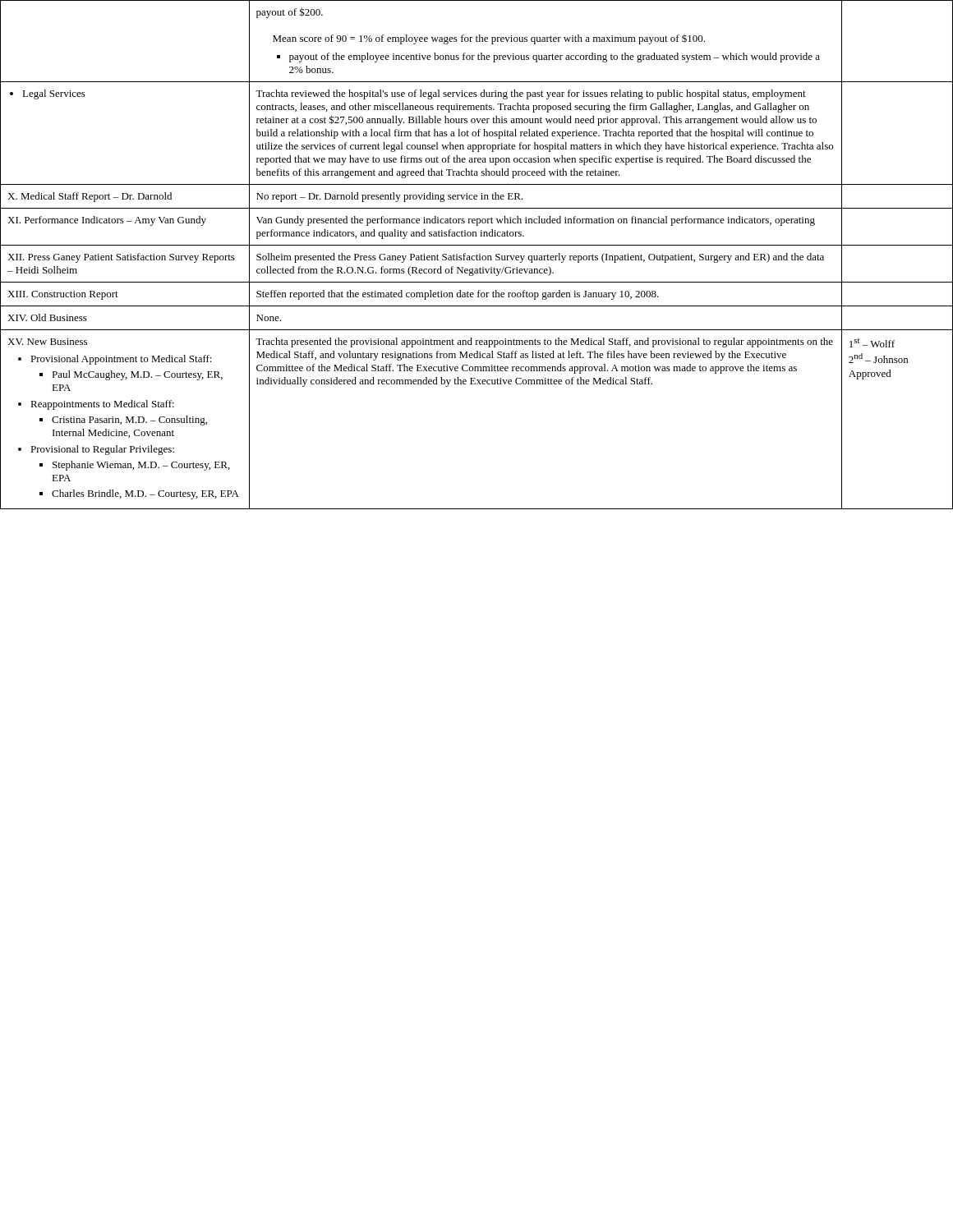
Task: Find the block on this page that starts "Steffen reported that"
Action: (x=458, y=294)
